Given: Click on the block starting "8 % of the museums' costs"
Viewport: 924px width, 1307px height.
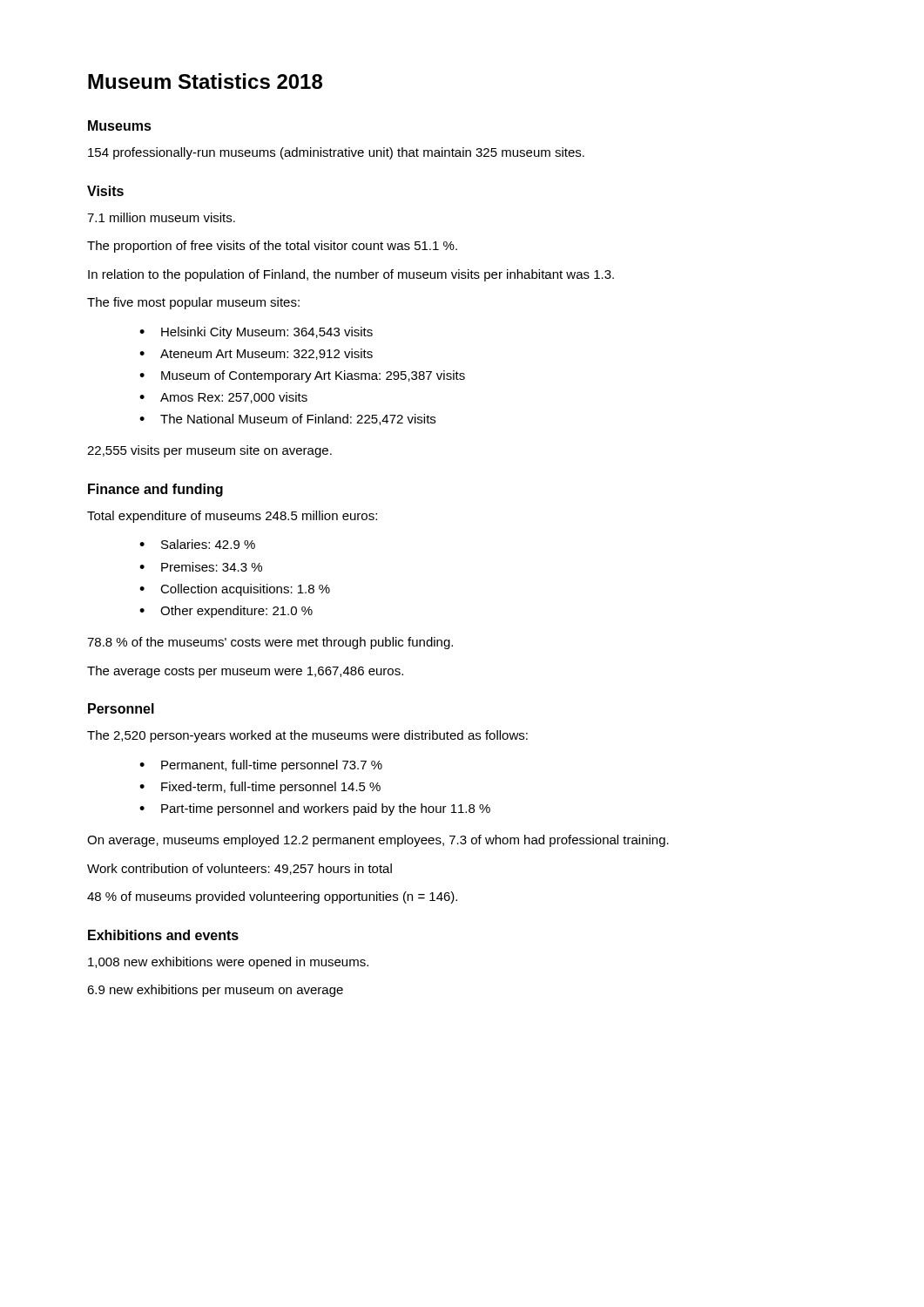Looking at the screenshot, I should [x=271, y=642].
